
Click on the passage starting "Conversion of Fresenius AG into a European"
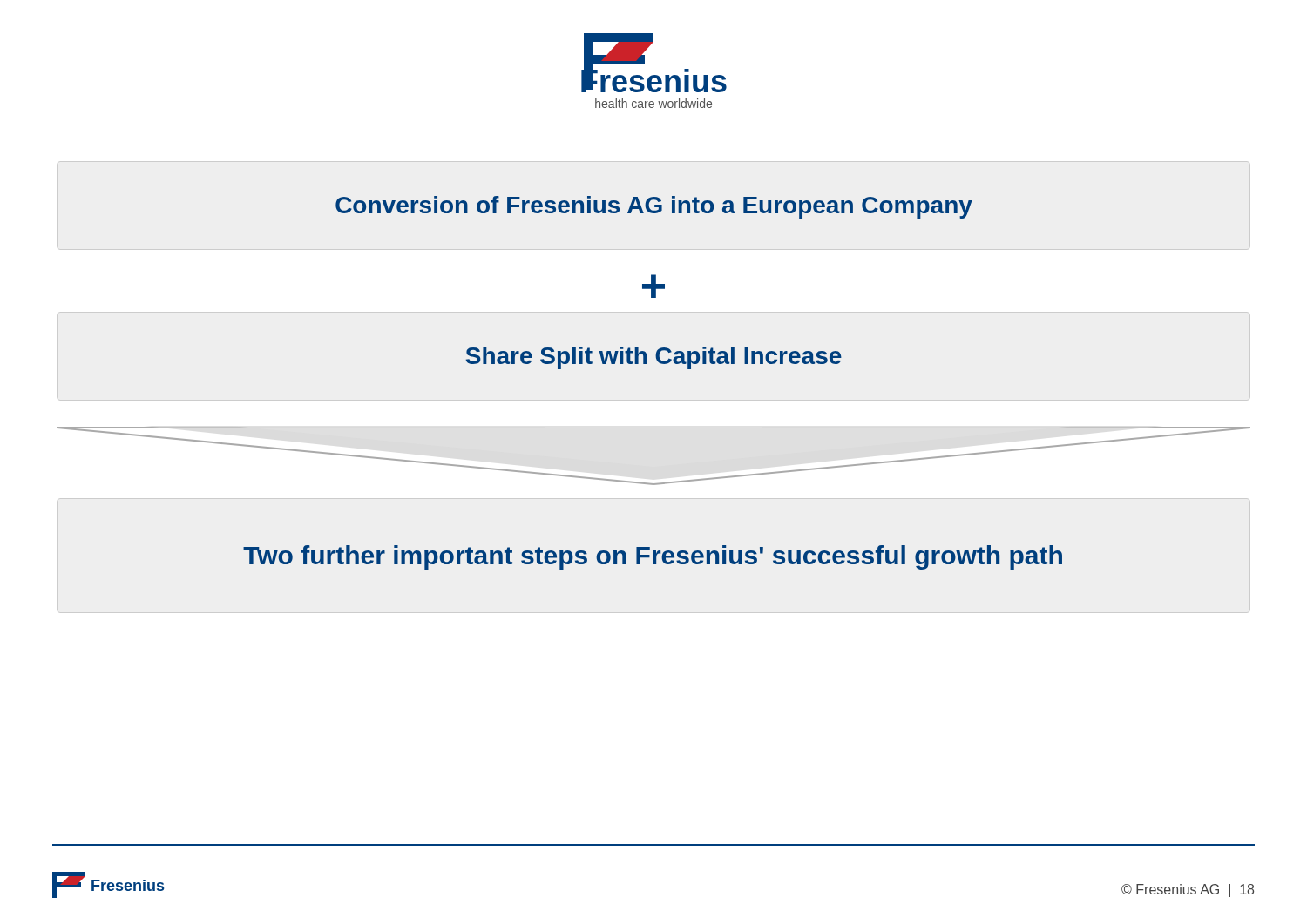pos(654,206)
